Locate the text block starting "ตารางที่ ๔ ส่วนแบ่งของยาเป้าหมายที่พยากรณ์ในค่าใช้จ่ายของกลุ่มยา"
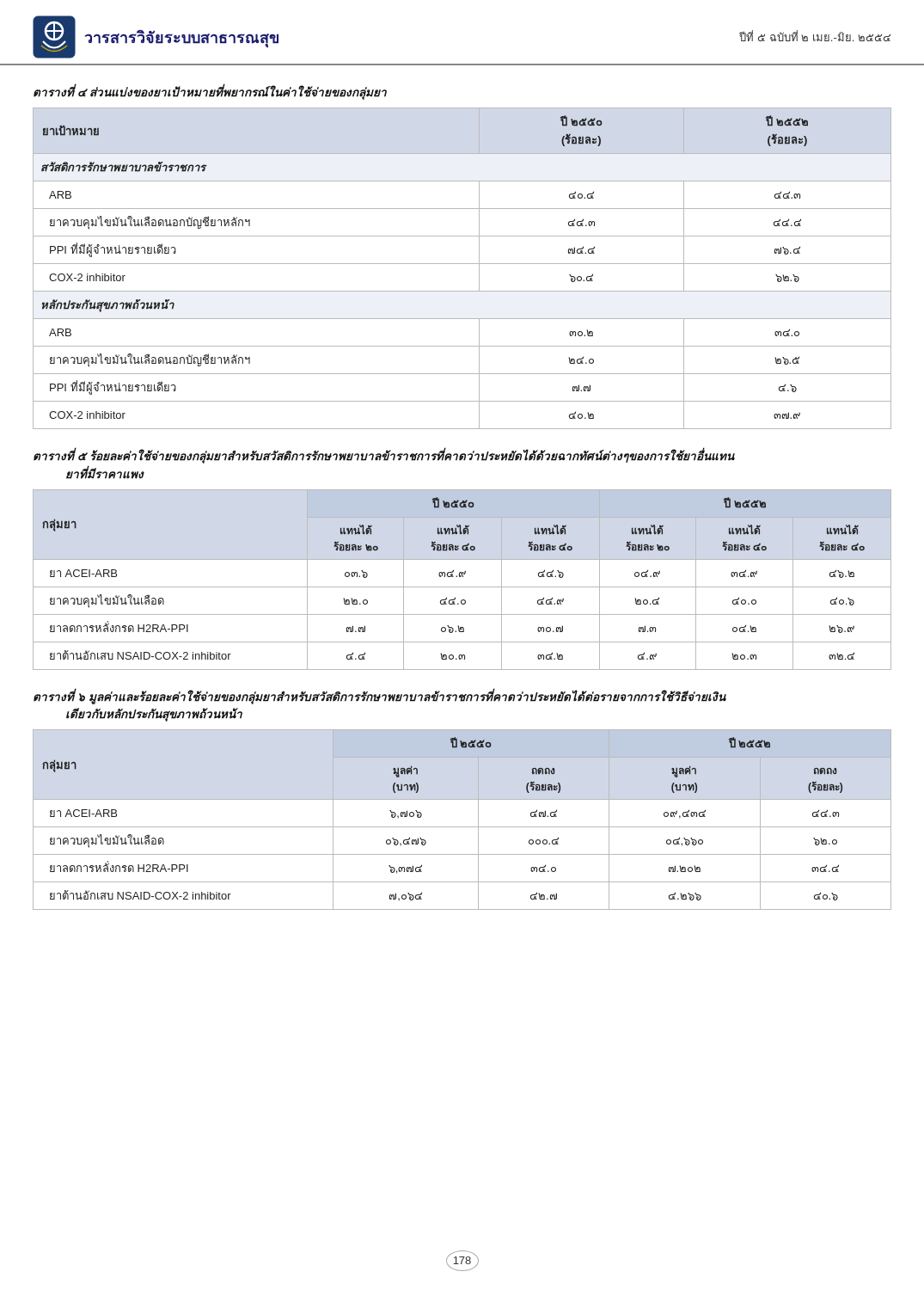This screenshot has width=924, height=1290. [x=210, y=92]
